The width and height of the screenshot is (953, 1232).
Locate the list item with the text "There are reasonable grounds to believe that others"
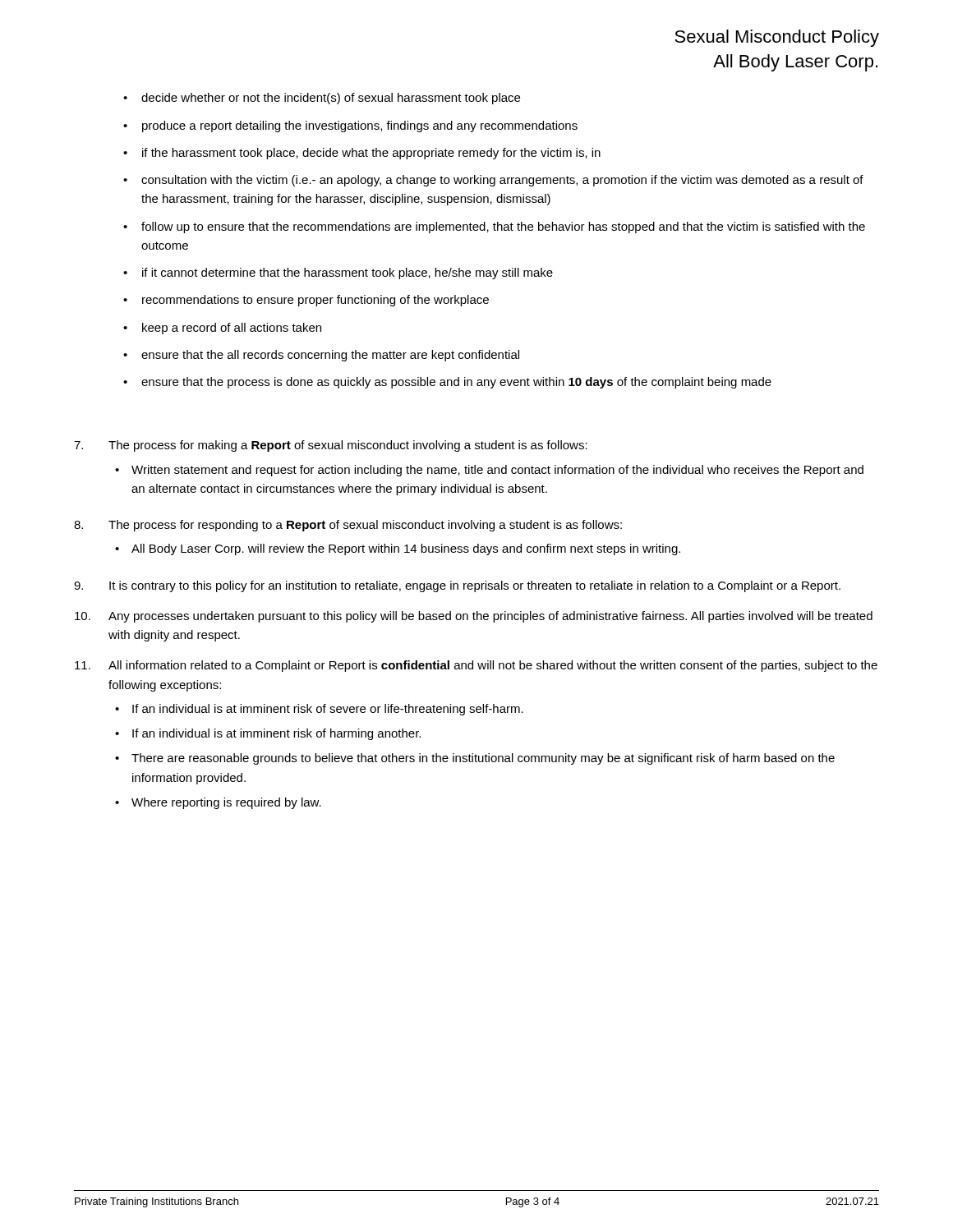click(483, 768)
